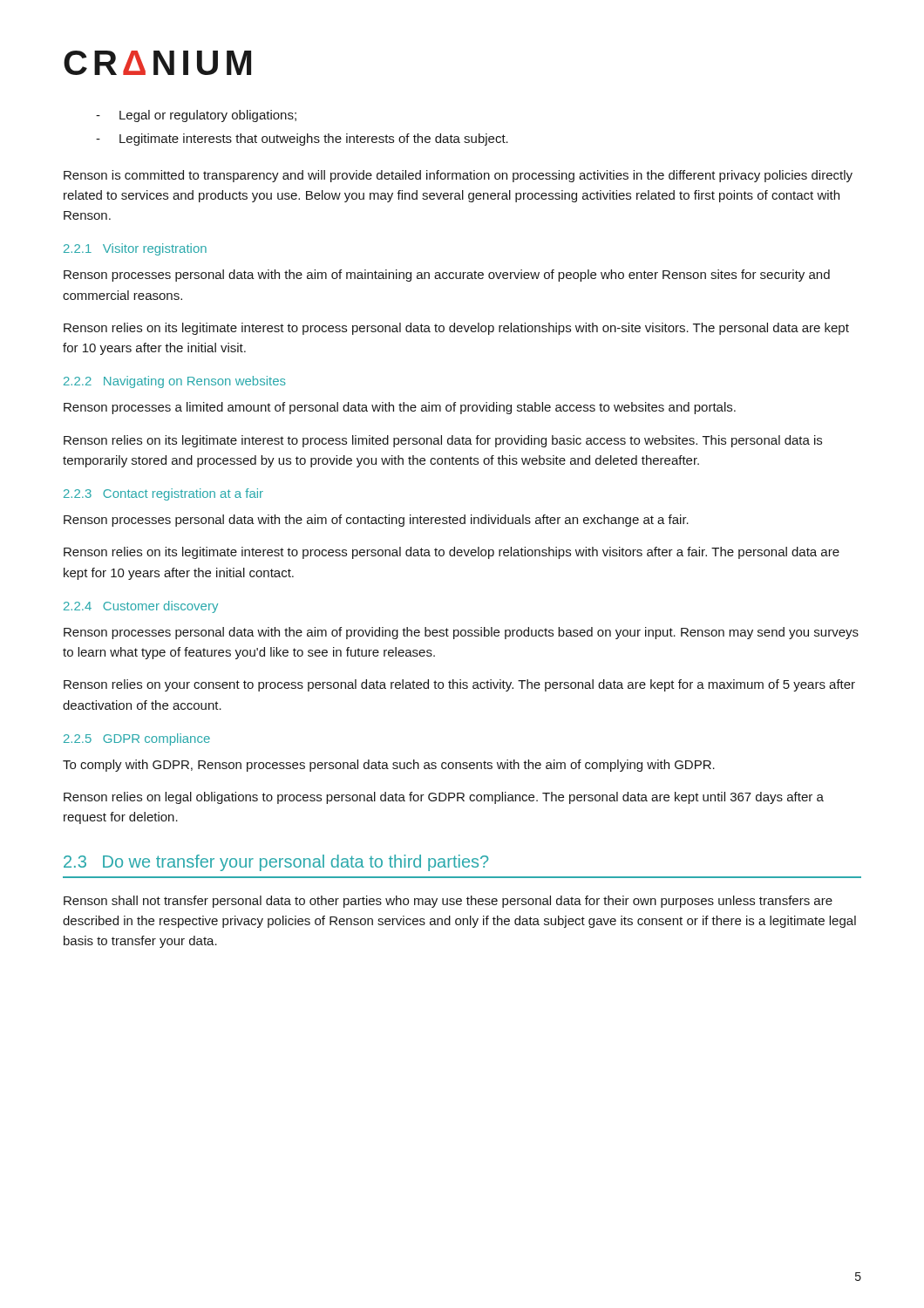Image resolution: width=924 pixels, height=1308 pixels.
Task: Select the region starting "Renson shall not transfer personal"
Action: click(x=460, y=920)
